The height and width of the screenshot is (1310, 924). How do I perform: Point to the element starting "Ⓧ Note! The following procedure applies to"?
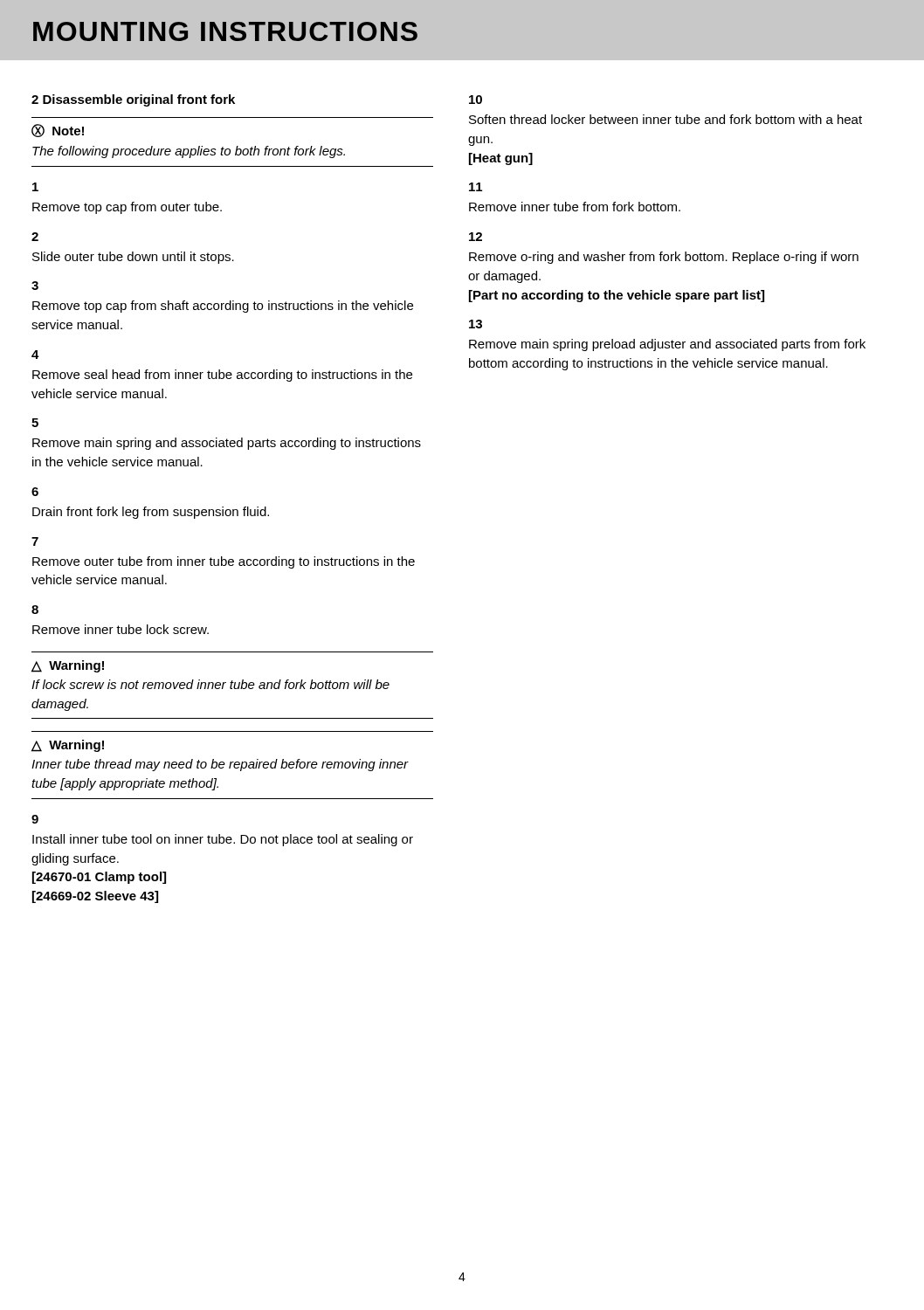(x=232, y=142)
